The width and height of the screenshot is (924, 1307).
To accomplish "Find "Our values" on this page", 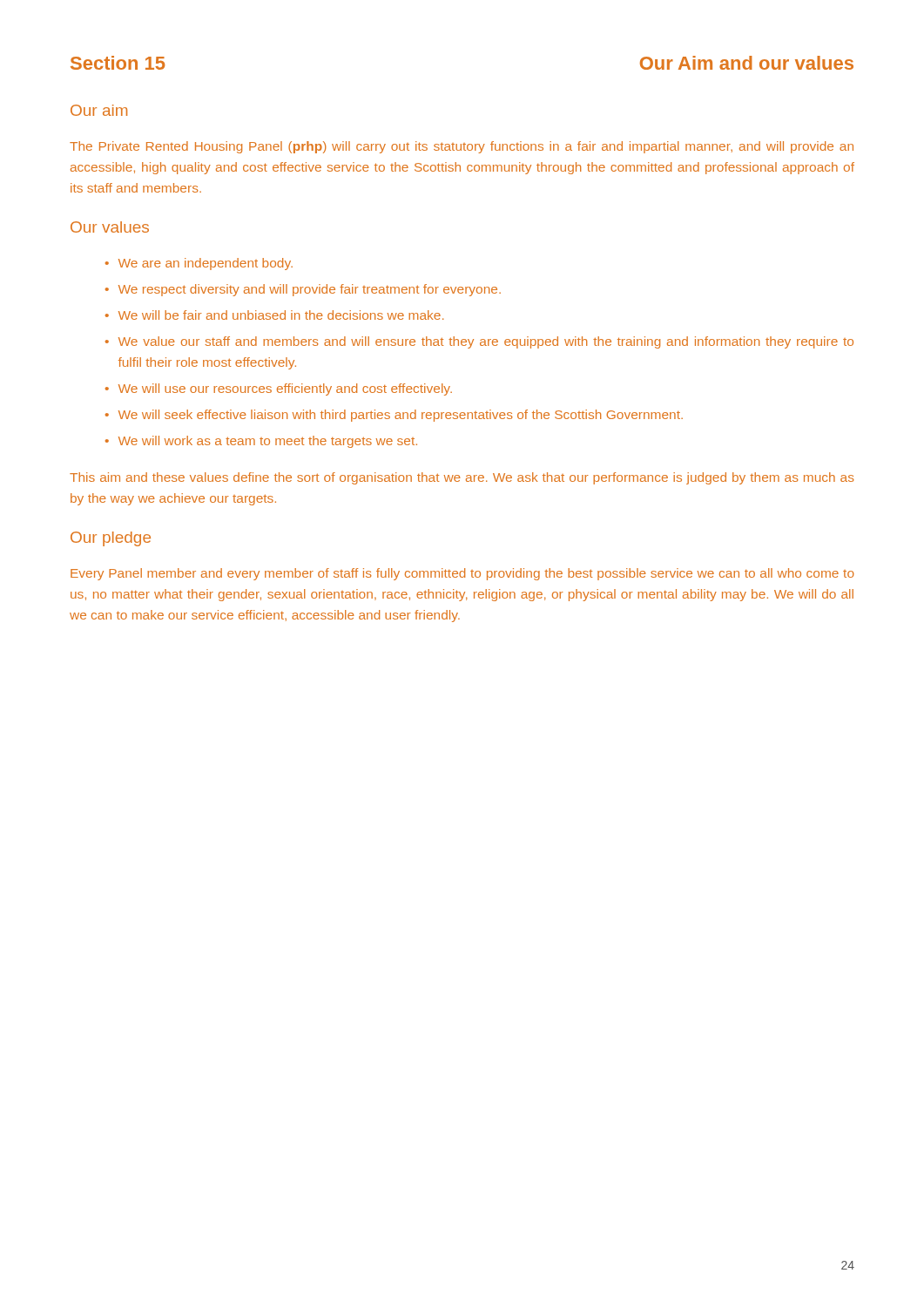I will tap(110, 227).
